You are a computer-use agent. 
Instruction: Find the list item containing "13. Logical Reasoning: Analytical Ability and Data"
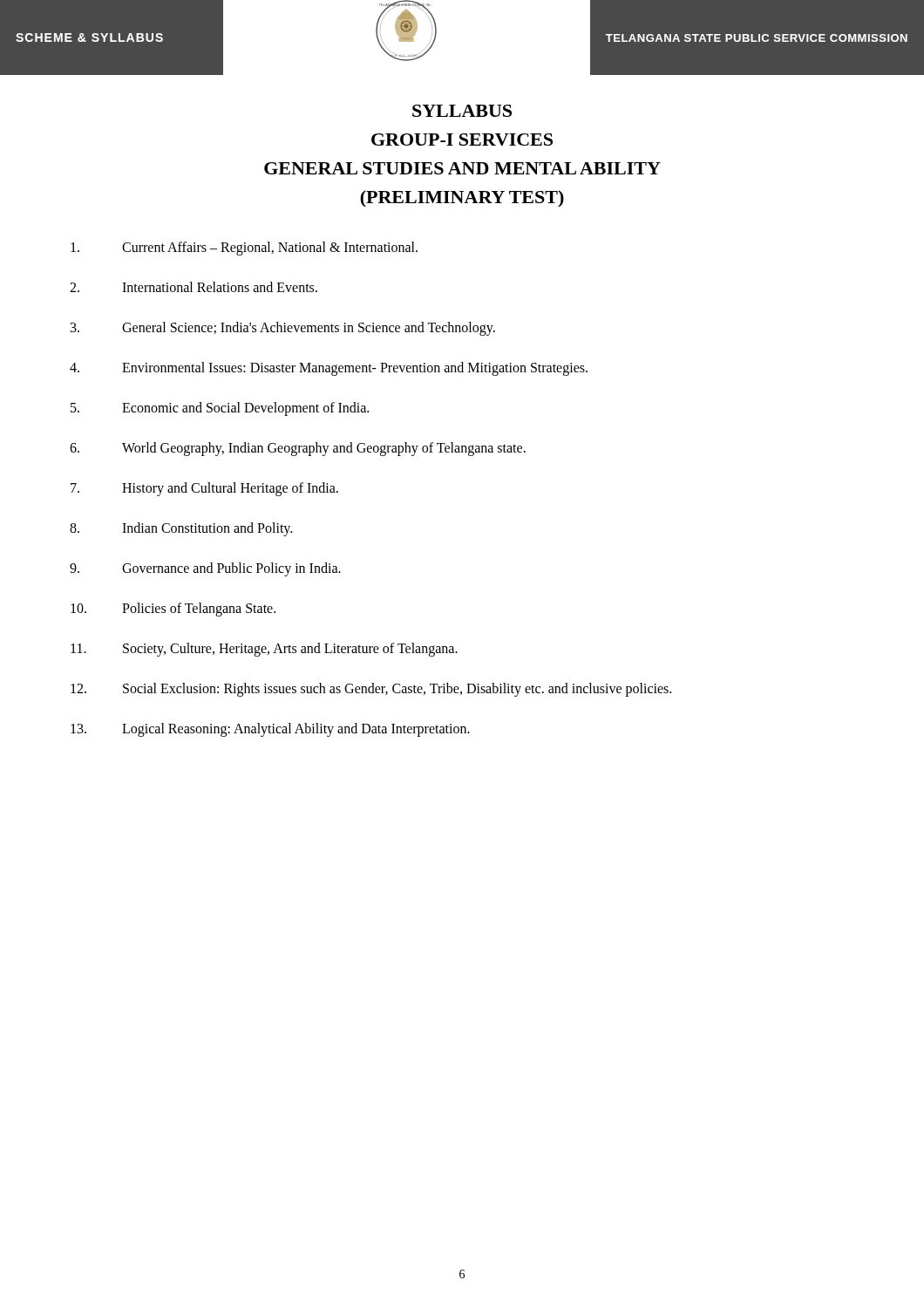click(x=462, y=729)
